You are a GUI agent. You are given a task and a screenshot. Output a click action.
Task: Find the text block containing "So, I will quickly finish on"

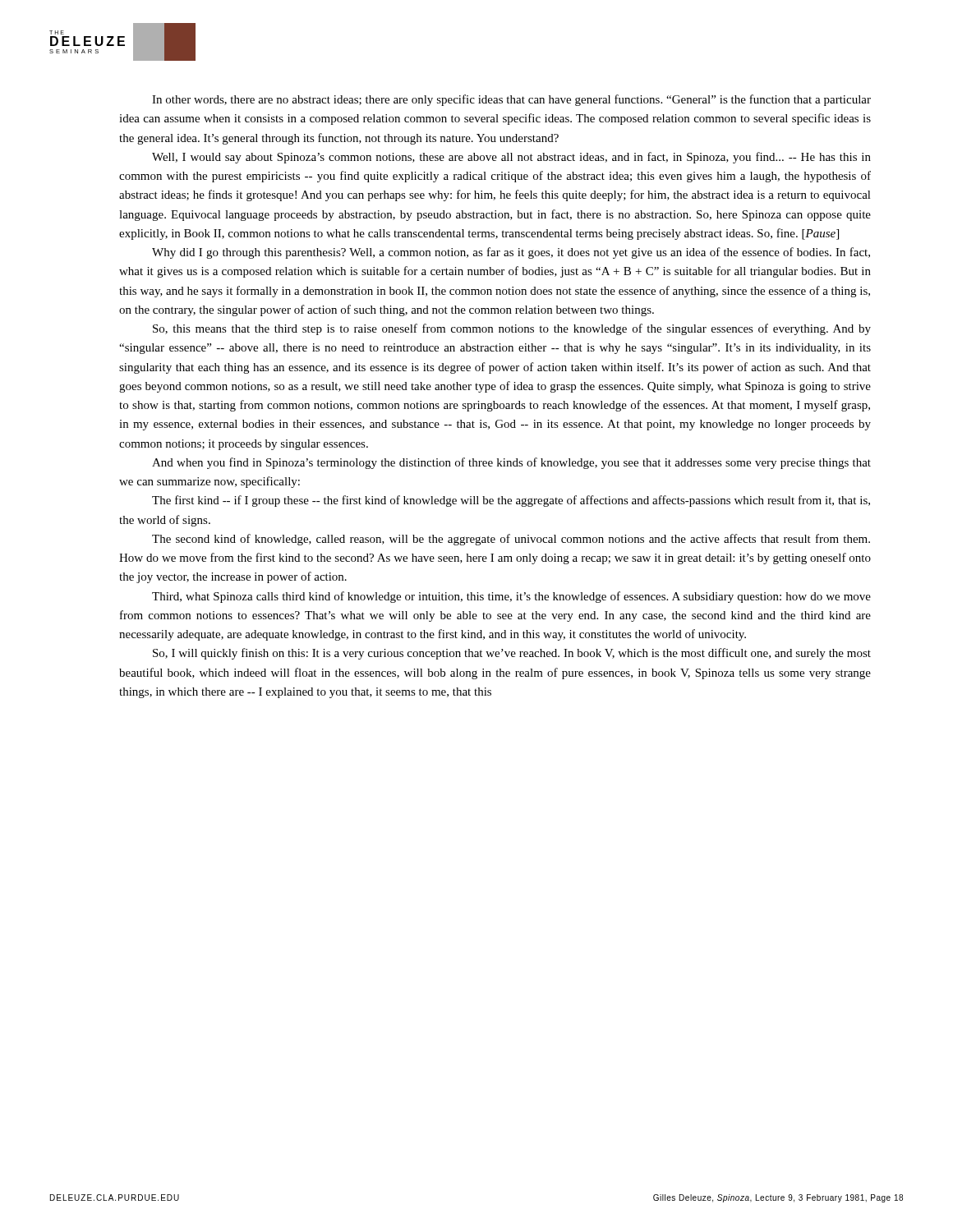[495, 673]
